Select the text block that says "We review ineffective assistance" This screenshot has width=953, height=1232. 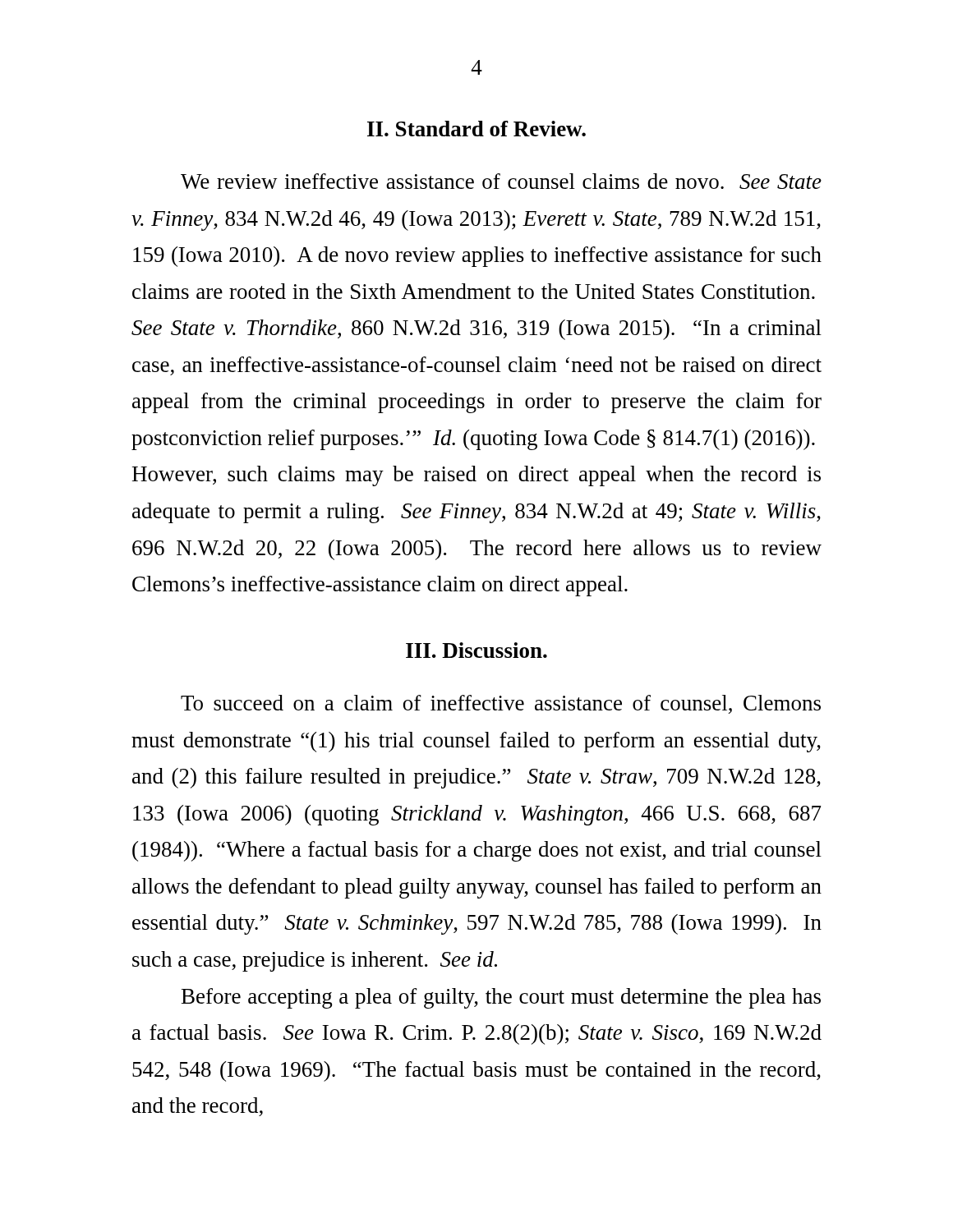pyautogui.click(x=476, y=383)
